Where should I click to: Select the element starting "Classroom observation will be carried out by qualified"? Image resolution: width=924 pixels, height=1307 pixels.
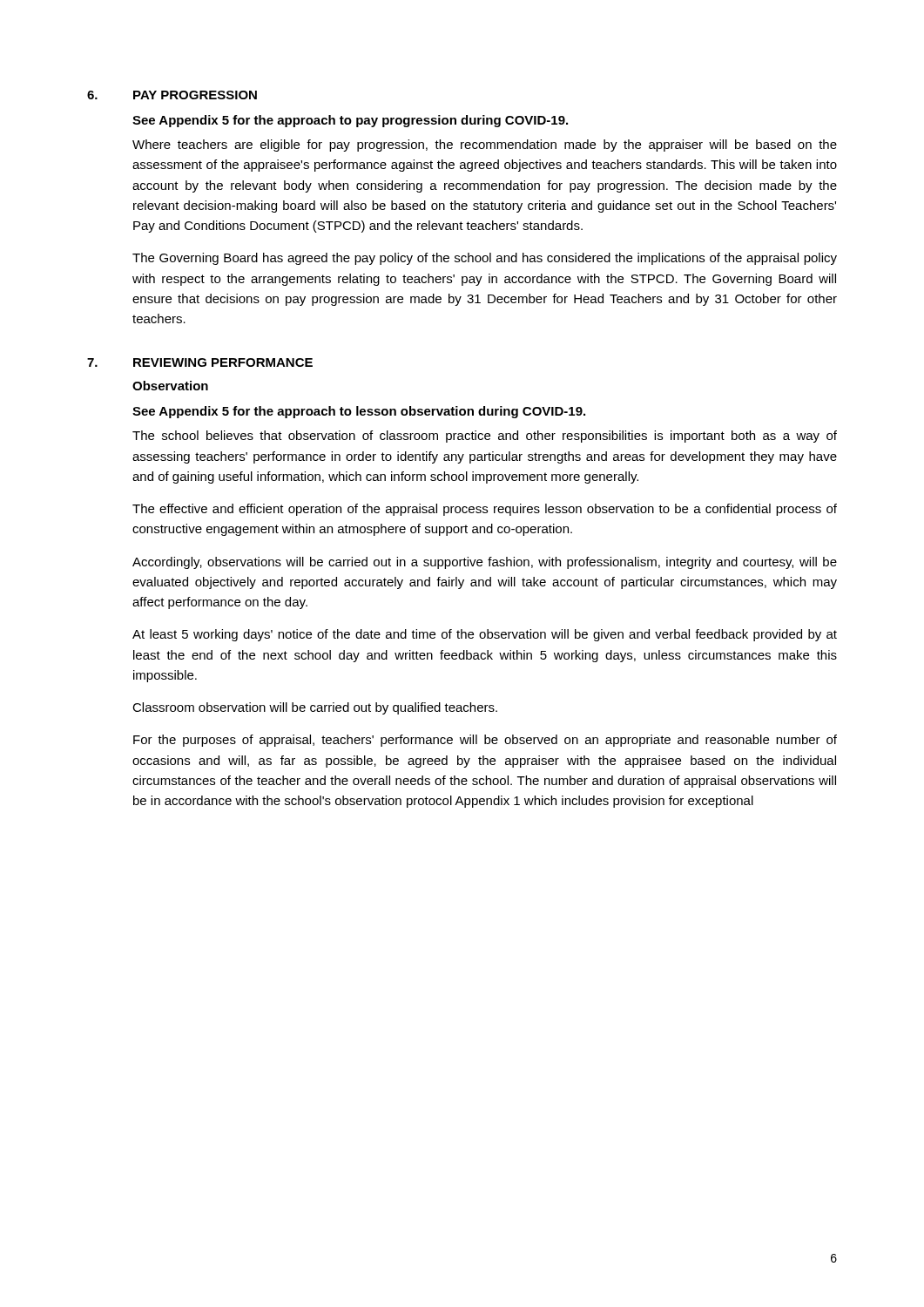[315, 707]
